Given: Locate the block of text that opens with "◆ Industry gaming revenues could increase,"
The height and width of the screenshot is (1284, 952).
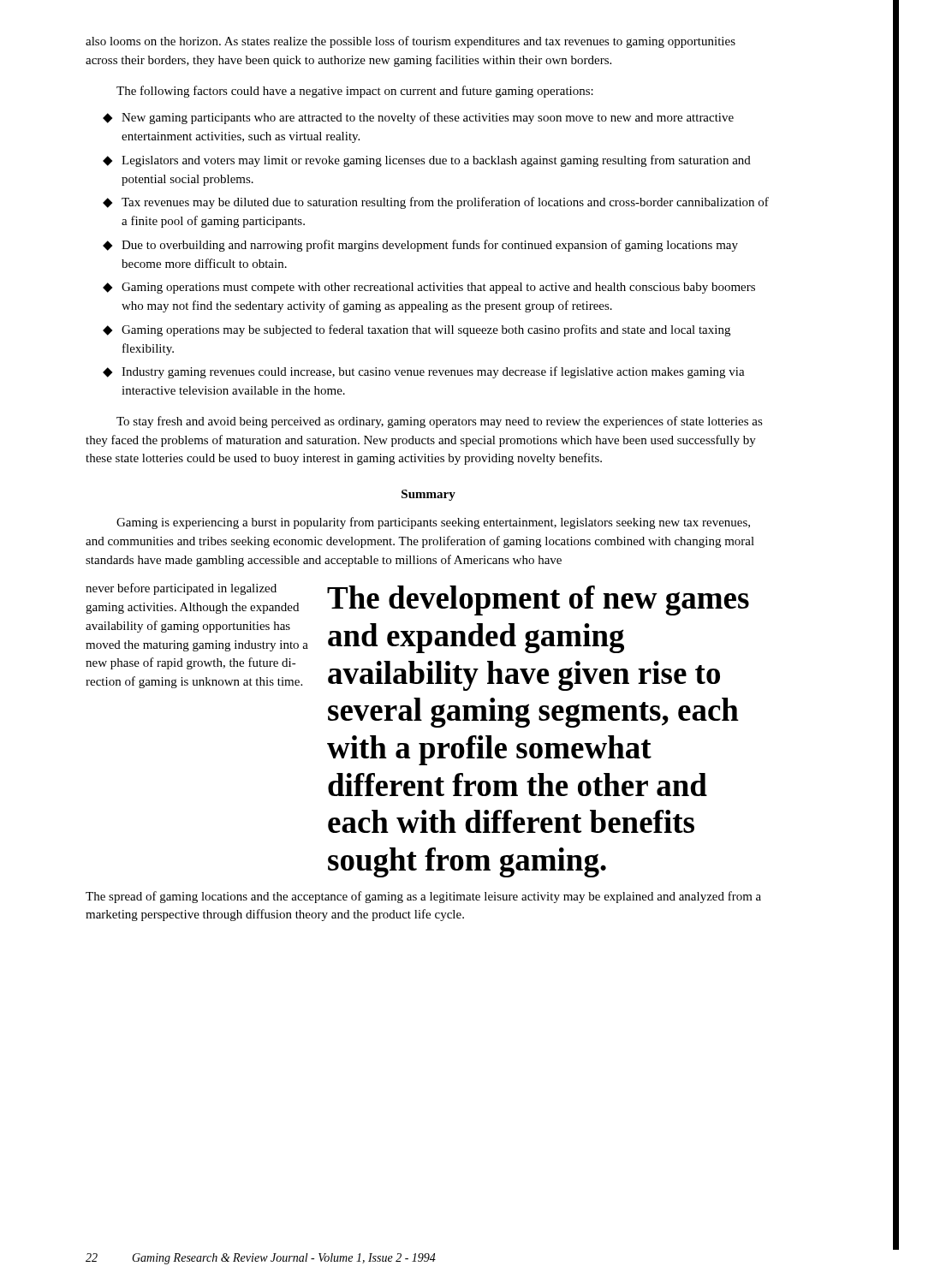Looking at the screenshot, I should (437, 382).
